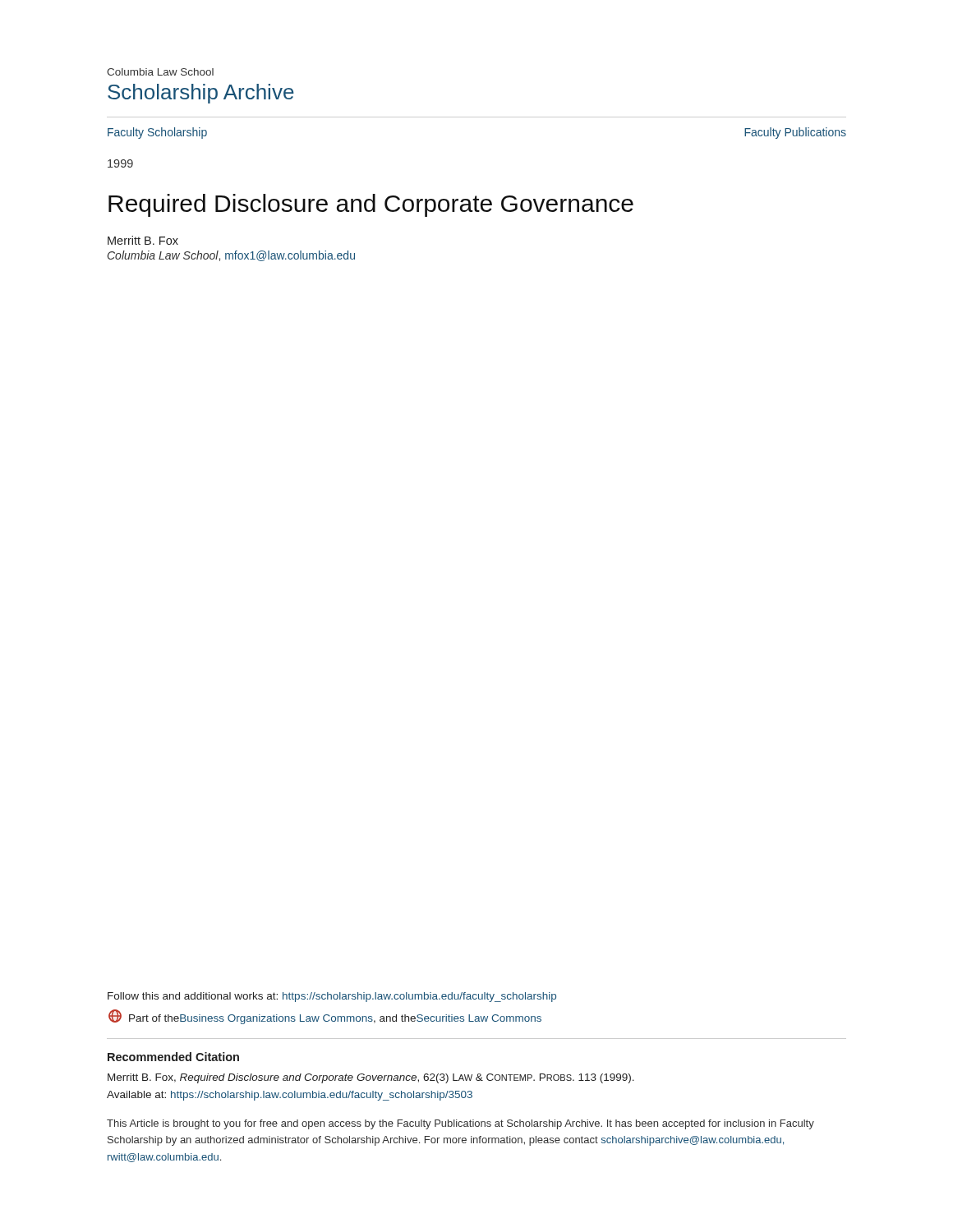
Task: Find the text block that says "Part of the Business Organizations Law"
Action: pos(324,1018)
